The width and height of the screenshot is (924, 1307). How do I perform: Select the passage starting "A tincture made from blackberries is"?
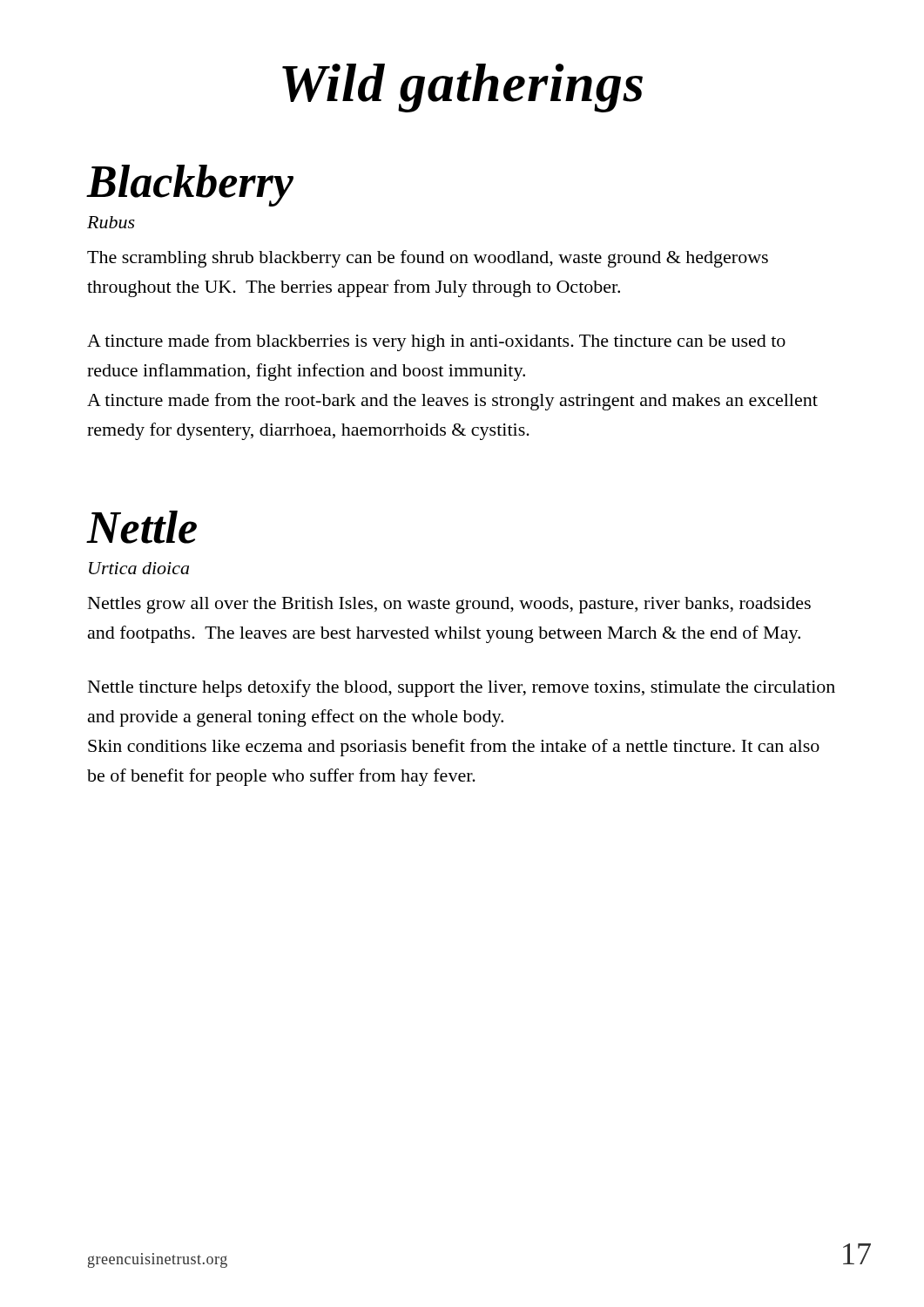(x=462, y=385)
